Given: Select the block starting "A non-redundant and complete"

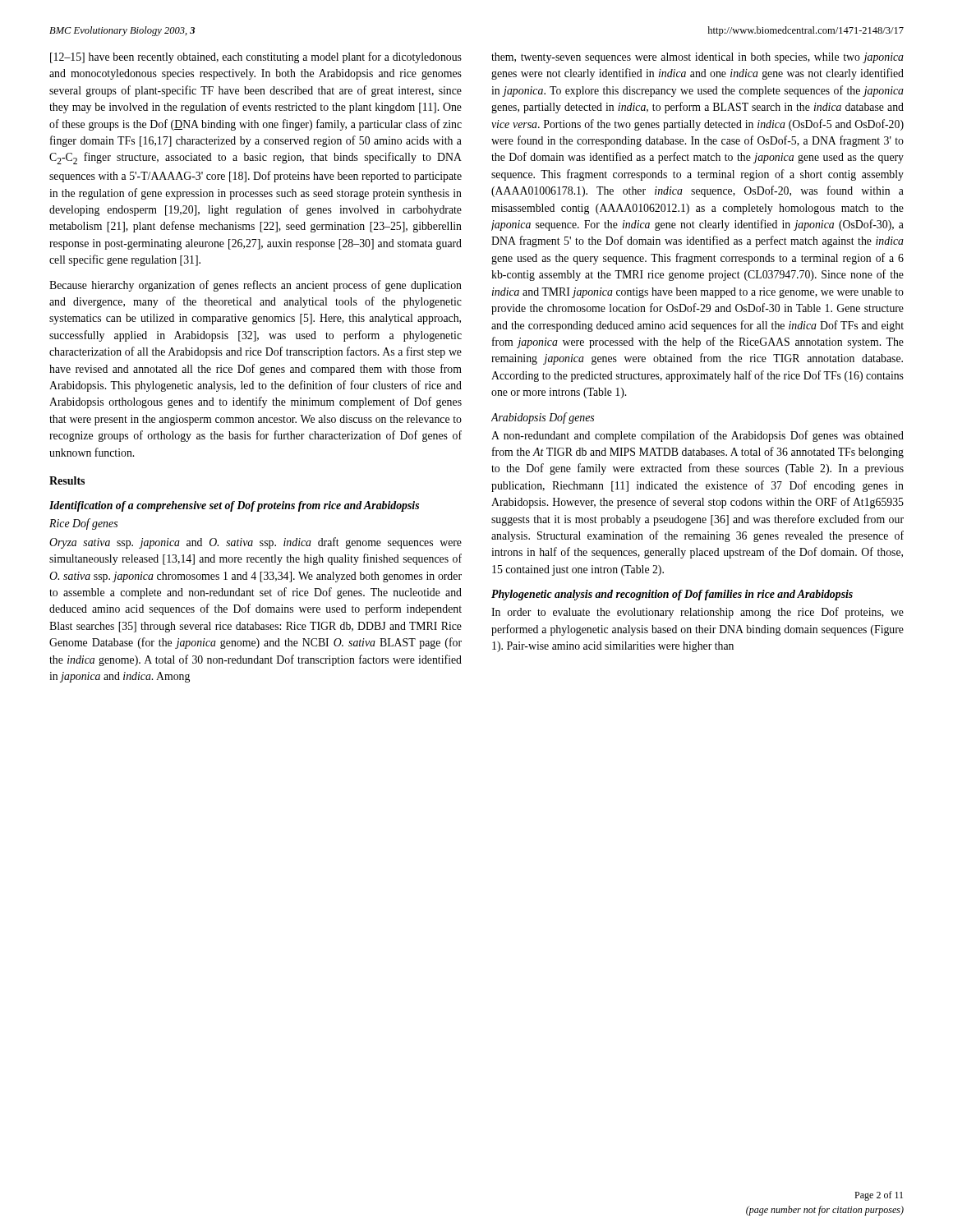Looking at the screenshot, I should click(698, 502).
